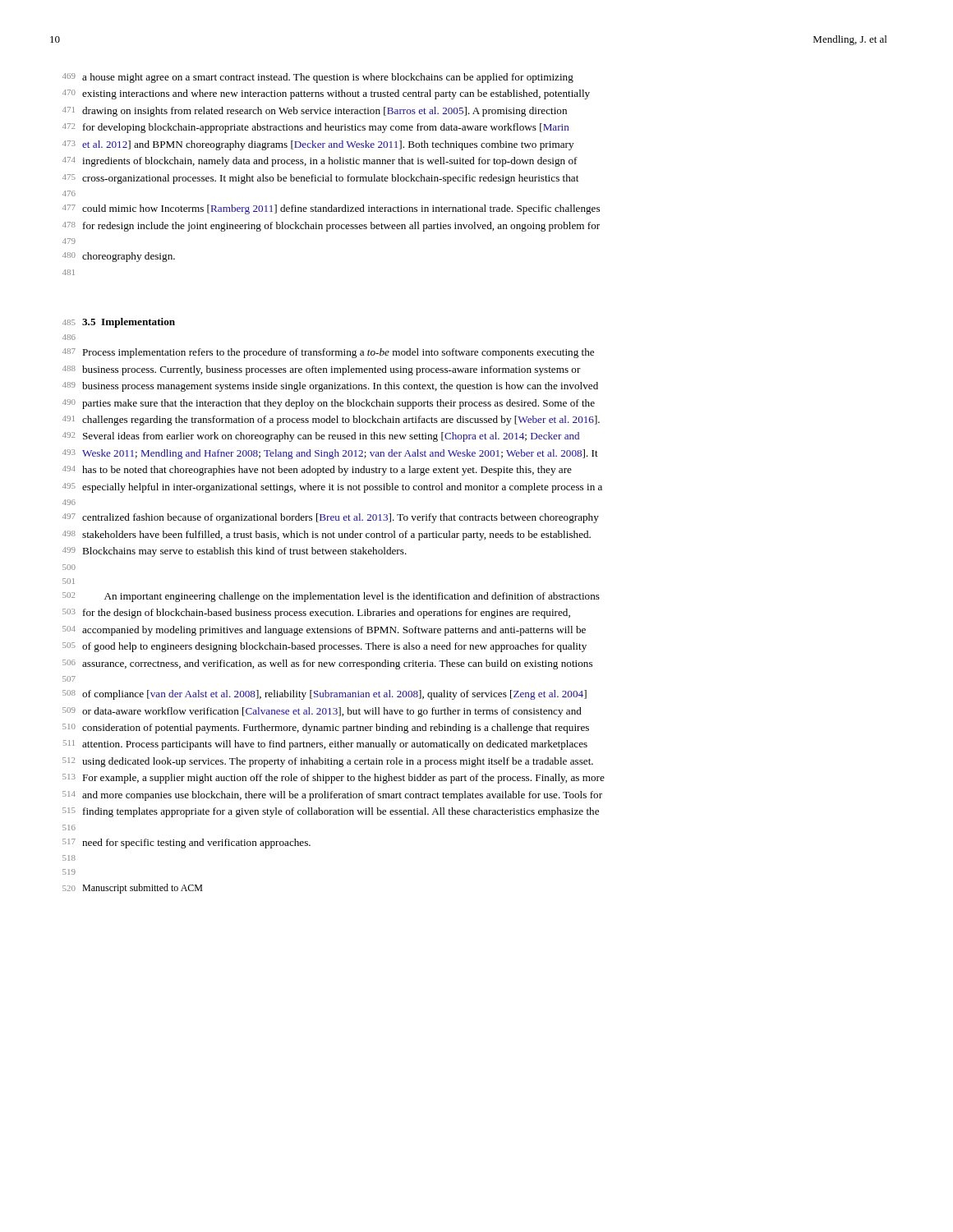Locate the text block with the text "469 a house might agree on a smart"
The height and width of the screenshot is (1232, 953).
click(468, 174)
